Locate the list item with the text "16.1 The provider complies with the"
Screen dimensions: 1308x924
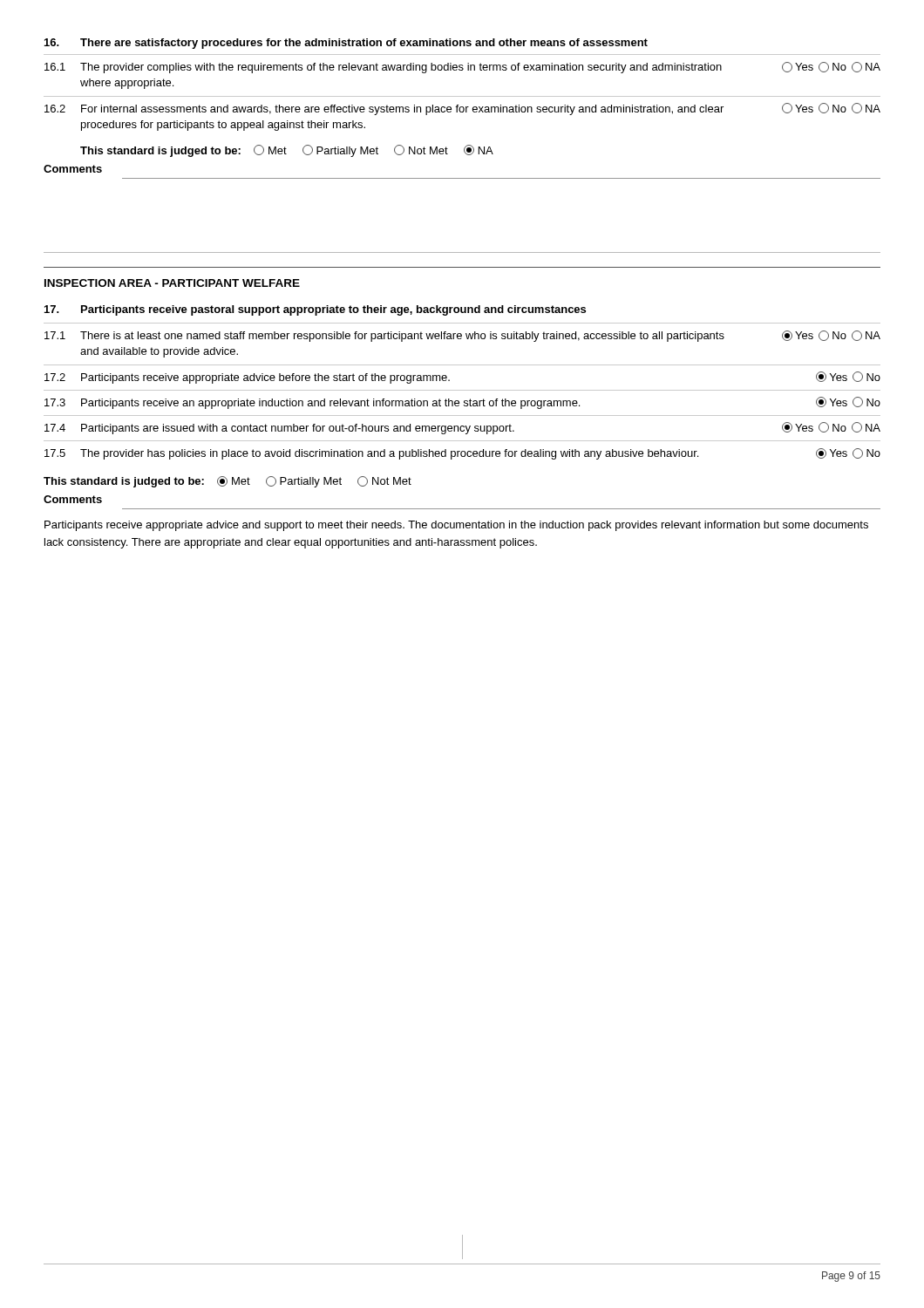click(462, 75)
